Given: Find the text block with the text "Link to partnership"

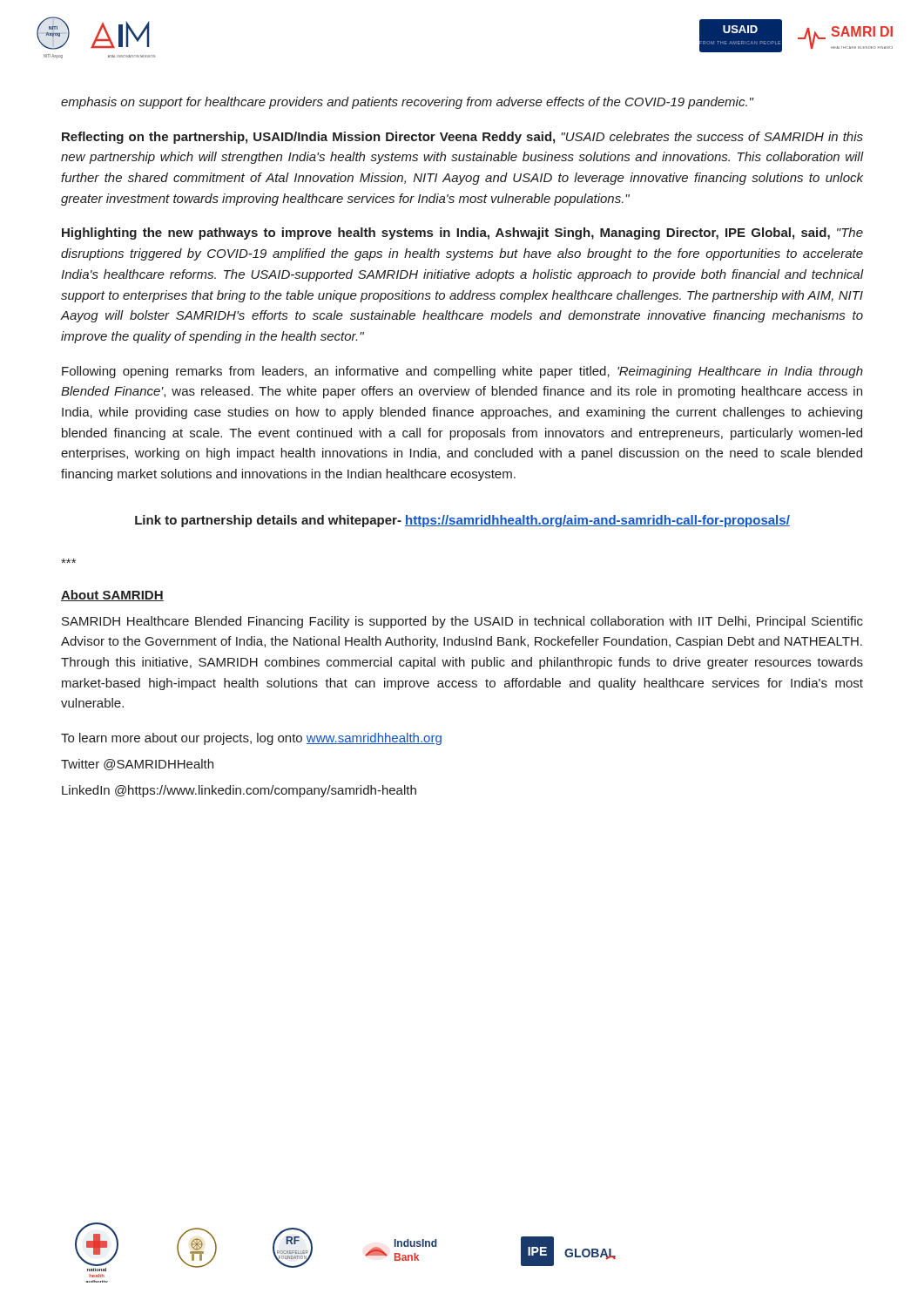Looking at the screenshot, I should [x=462, y=519].
